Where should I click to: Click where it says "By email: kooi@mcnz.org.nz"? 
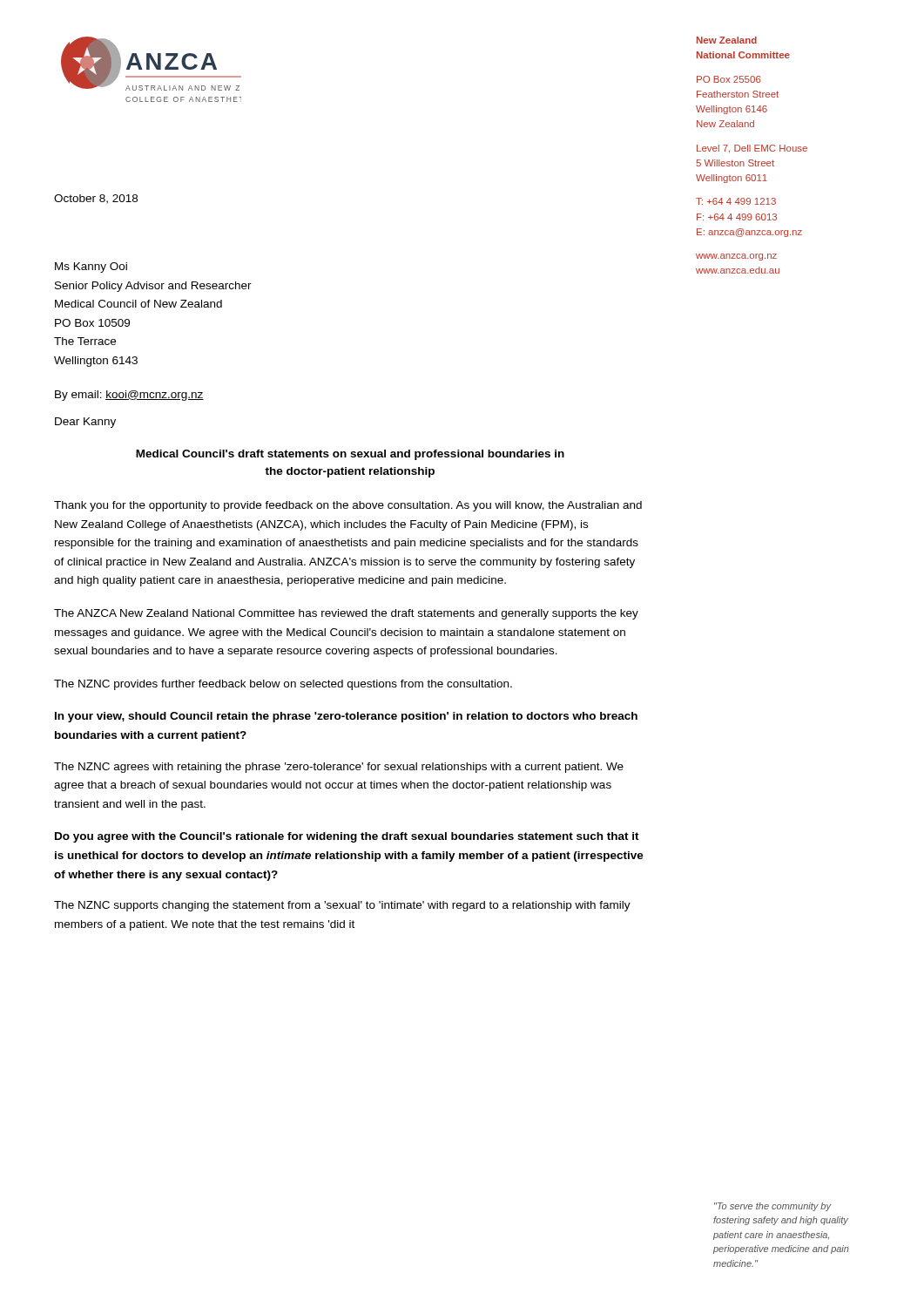[129, 394]
